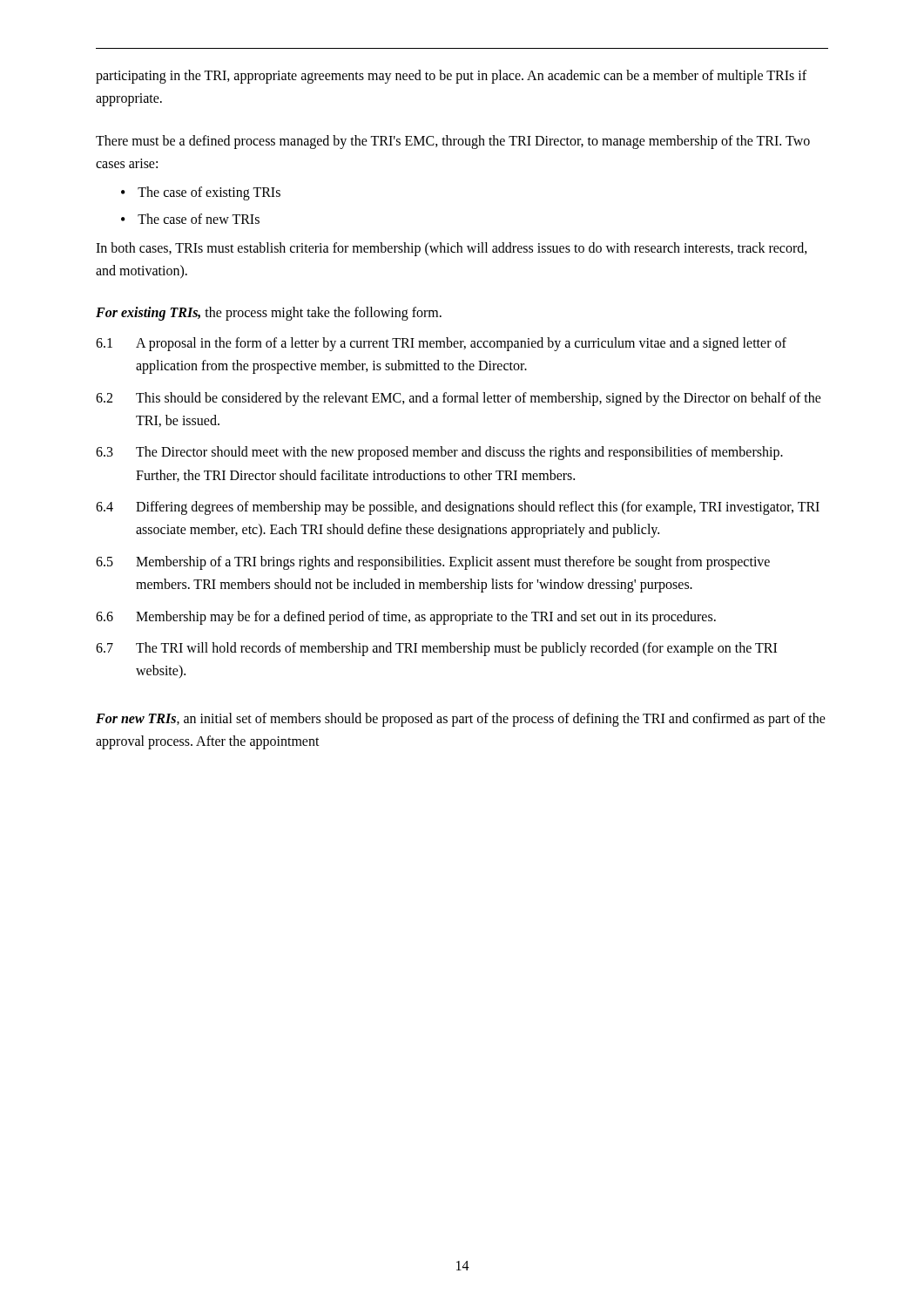Select the list item containing "6.1 A proposal in the"
924x1307 pixels.
tap(462, 355)
